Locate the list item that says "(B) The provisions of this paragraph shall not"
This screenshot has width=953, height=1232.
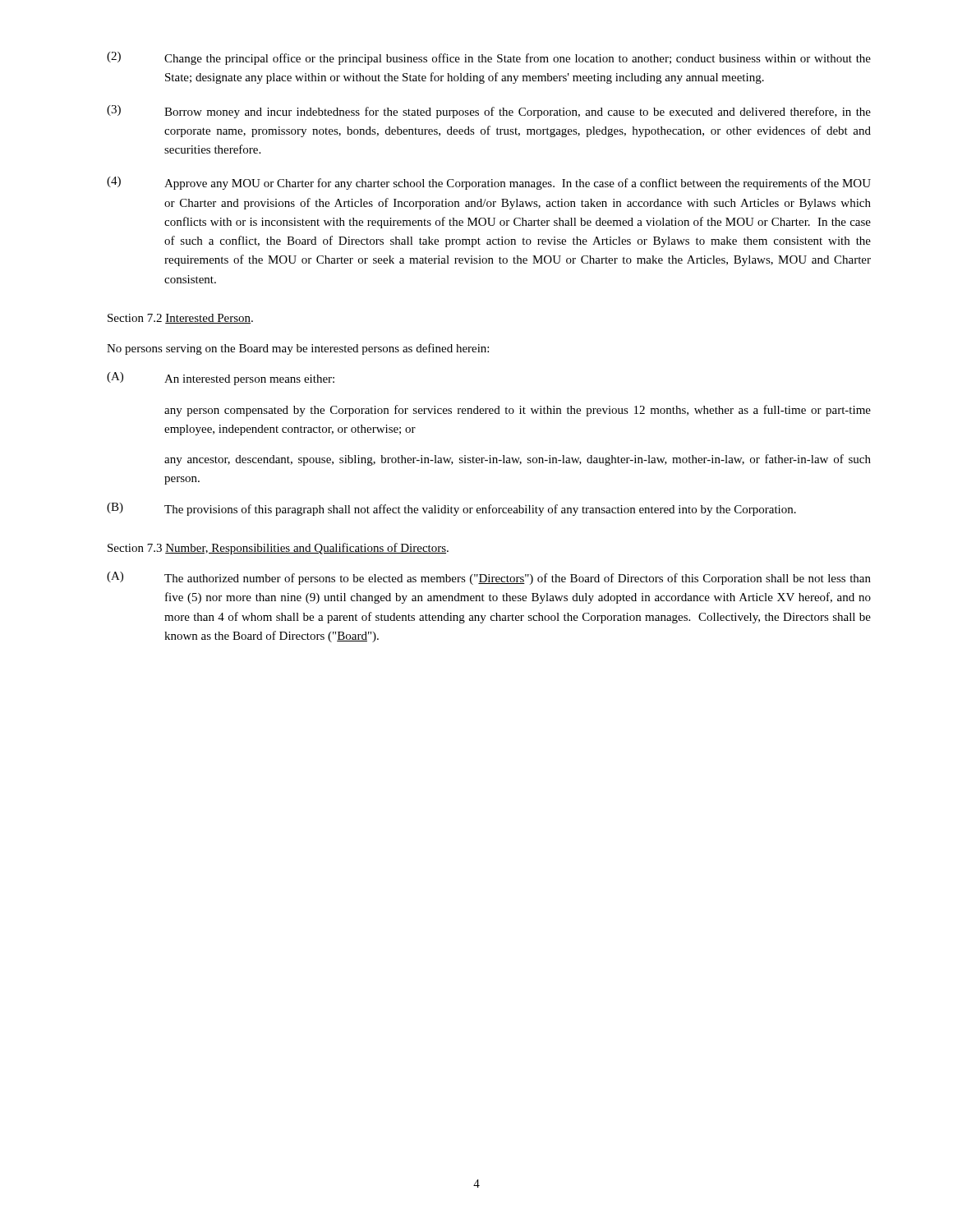coord(489,509)
